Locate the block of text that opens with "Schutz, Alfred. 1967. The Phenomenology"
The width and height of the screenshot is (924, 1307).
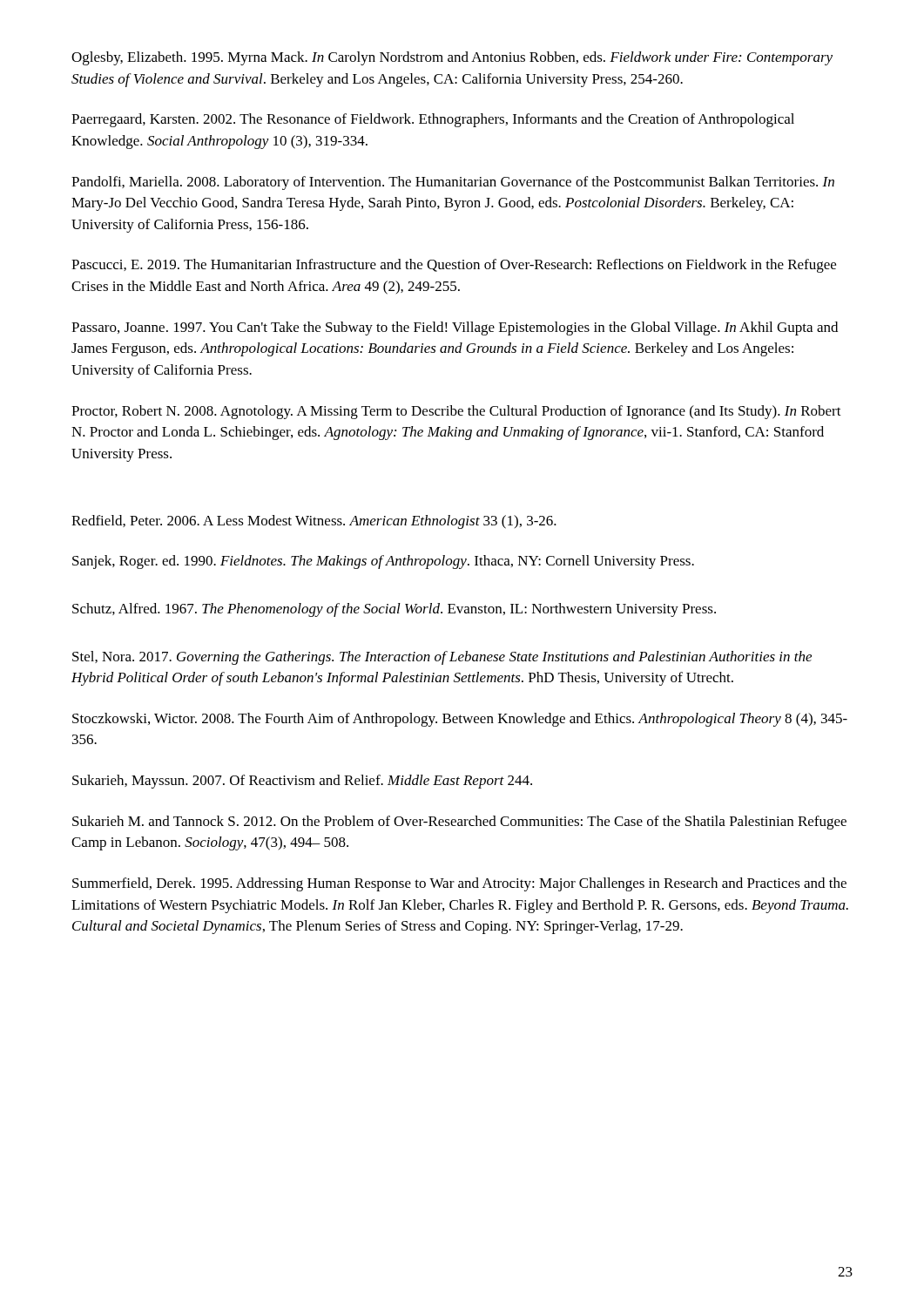[394, 609]
